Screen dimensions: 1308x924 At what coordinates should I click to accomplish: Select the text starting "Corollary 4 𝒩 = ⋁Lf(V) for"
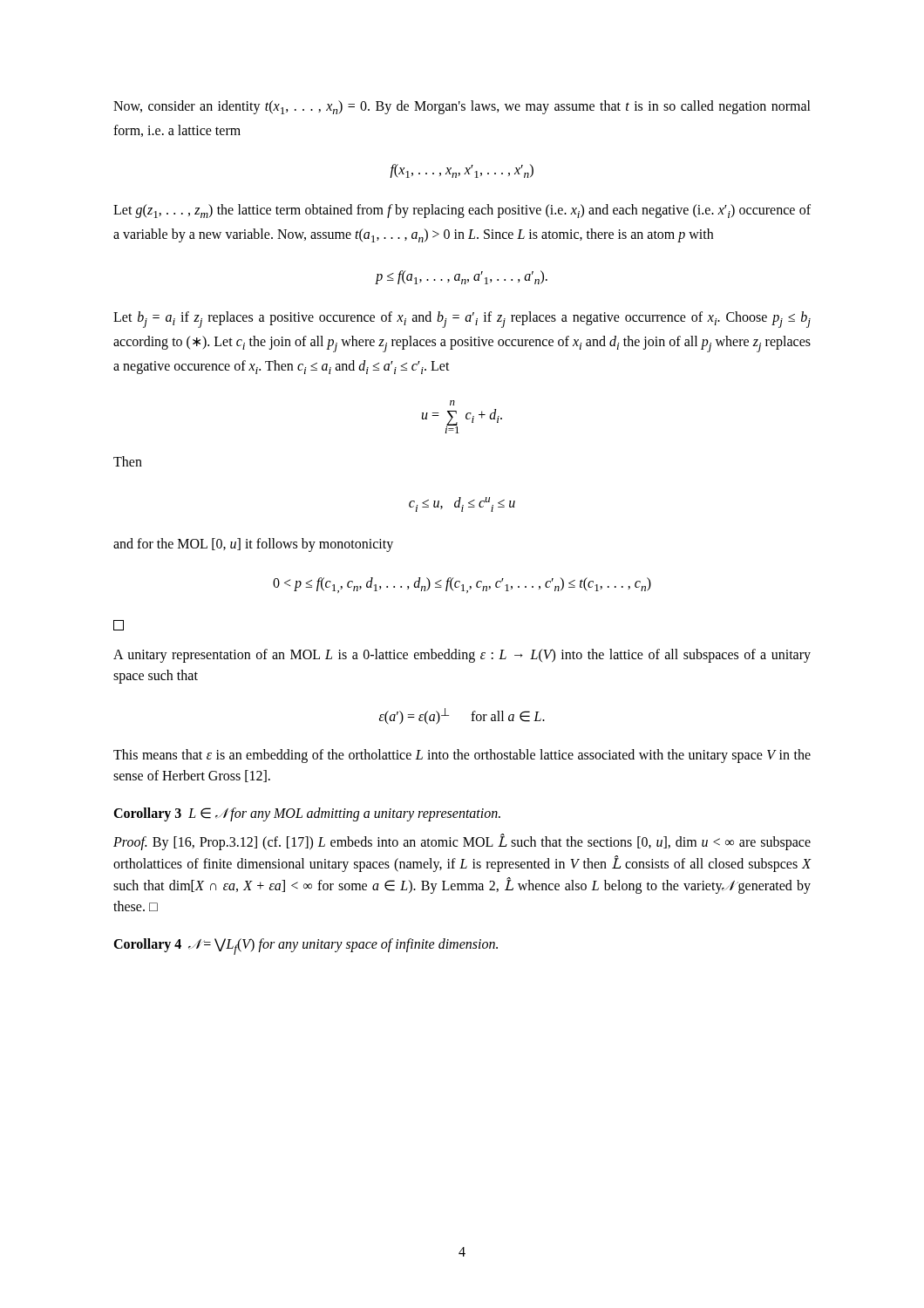pyautogui.click(x=306, y=946)
